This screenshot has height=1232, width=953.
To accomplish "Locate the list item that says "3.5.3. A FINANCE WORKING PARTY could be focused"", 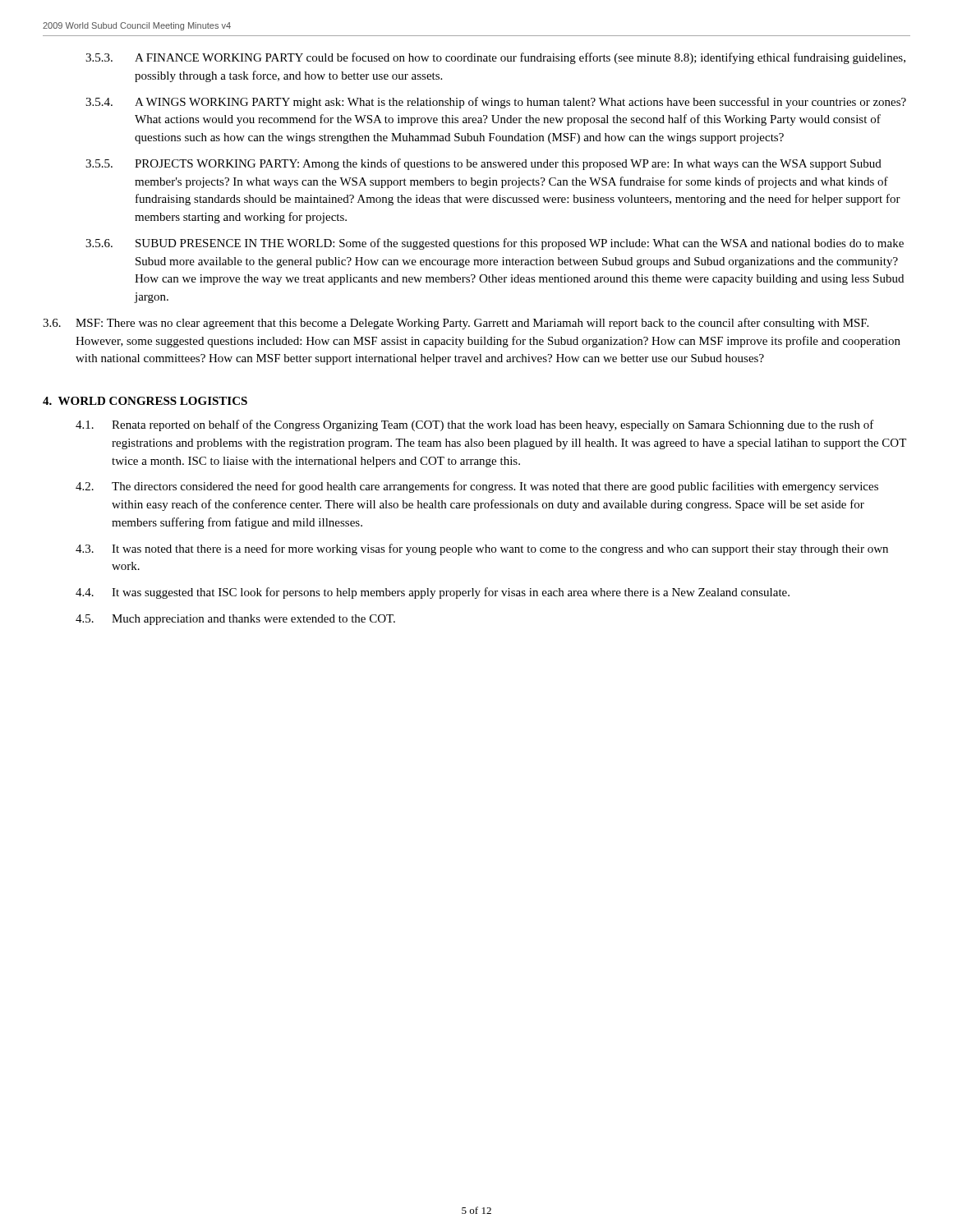I will [498, 67].
